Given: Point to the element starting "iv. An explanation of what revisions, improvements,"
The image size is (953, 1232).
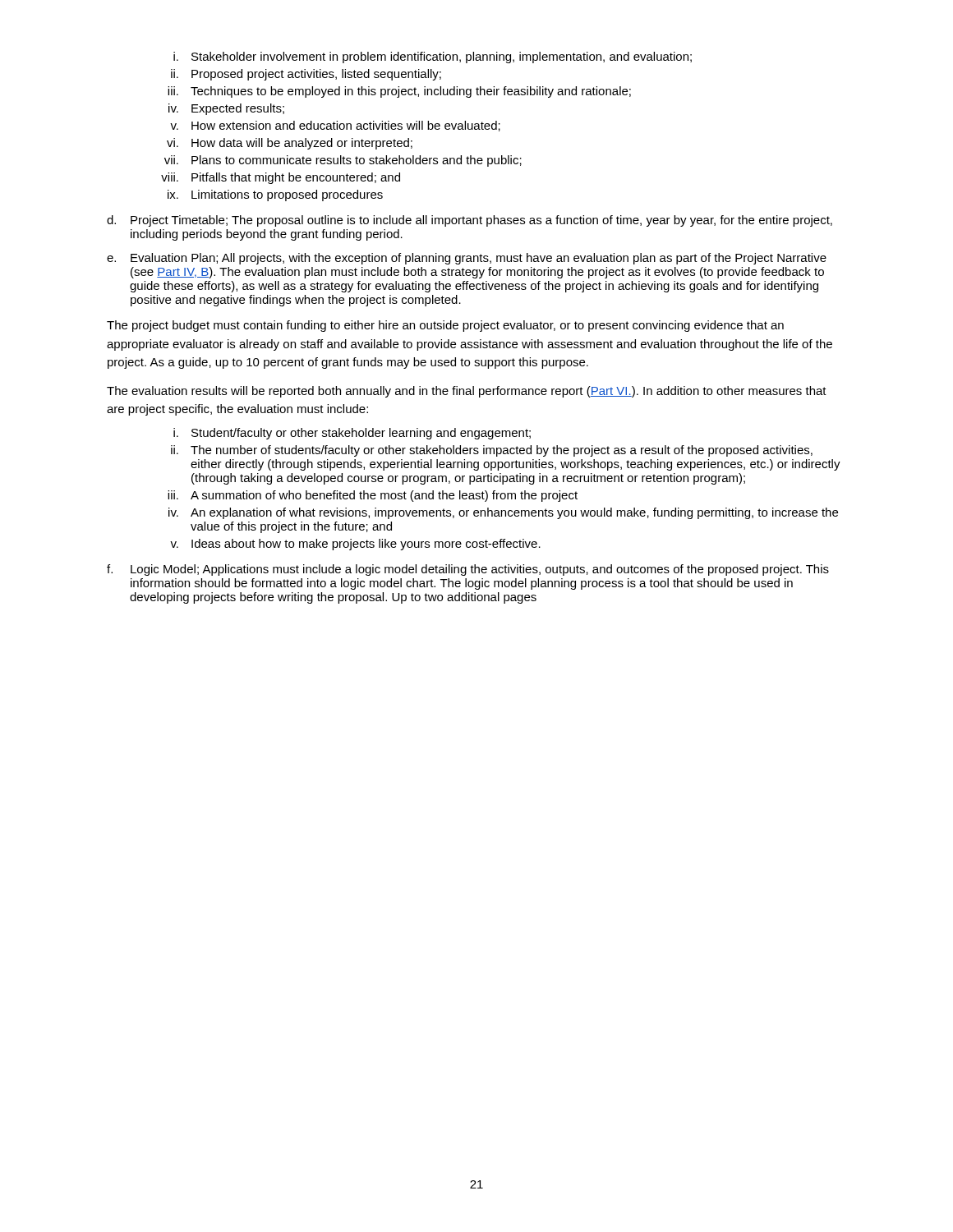Looking at the screenshot, I should tap(493, 519).
